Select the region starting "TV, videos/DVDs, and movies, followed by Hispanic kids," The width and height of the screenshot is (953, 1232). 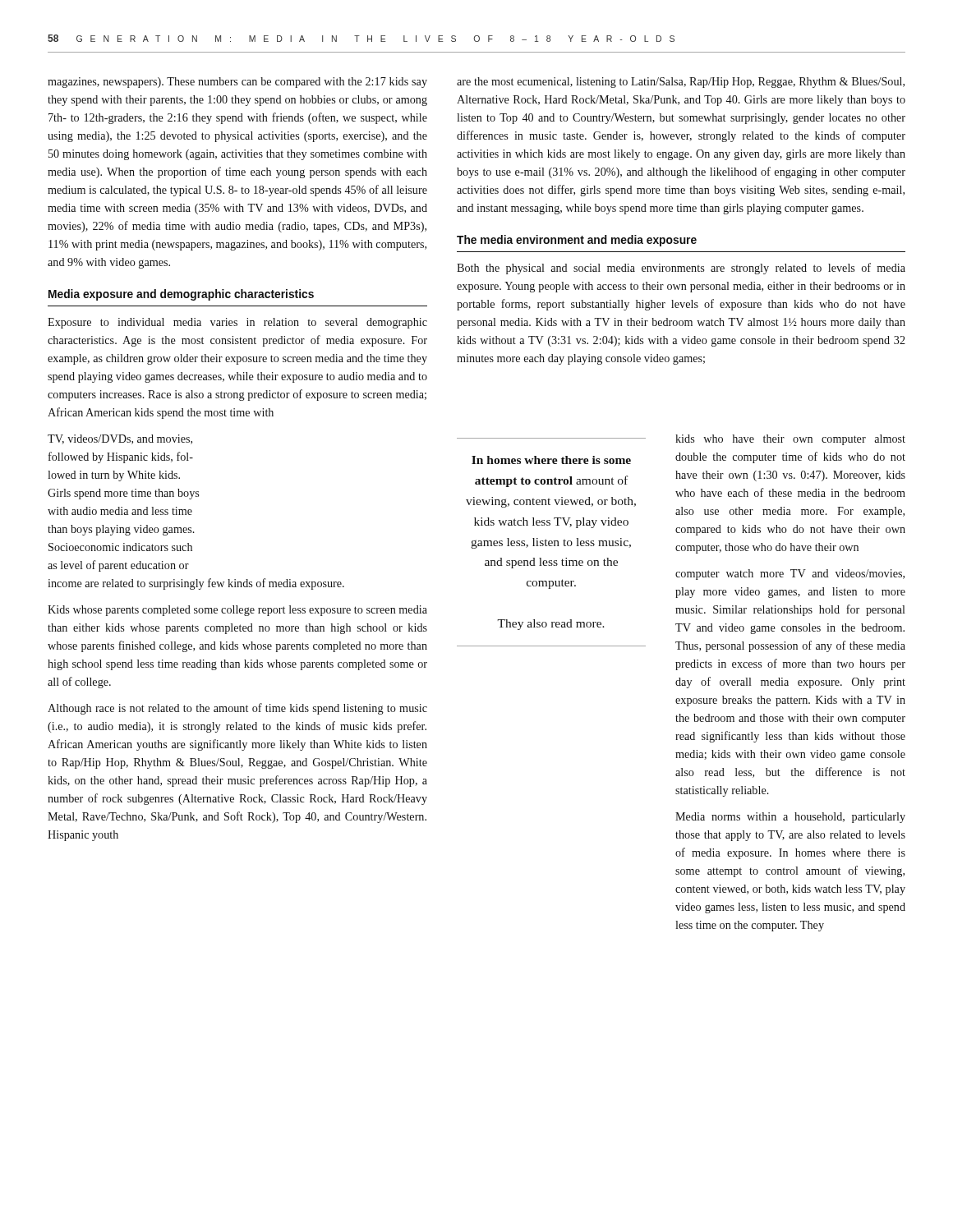coord(237,637)
